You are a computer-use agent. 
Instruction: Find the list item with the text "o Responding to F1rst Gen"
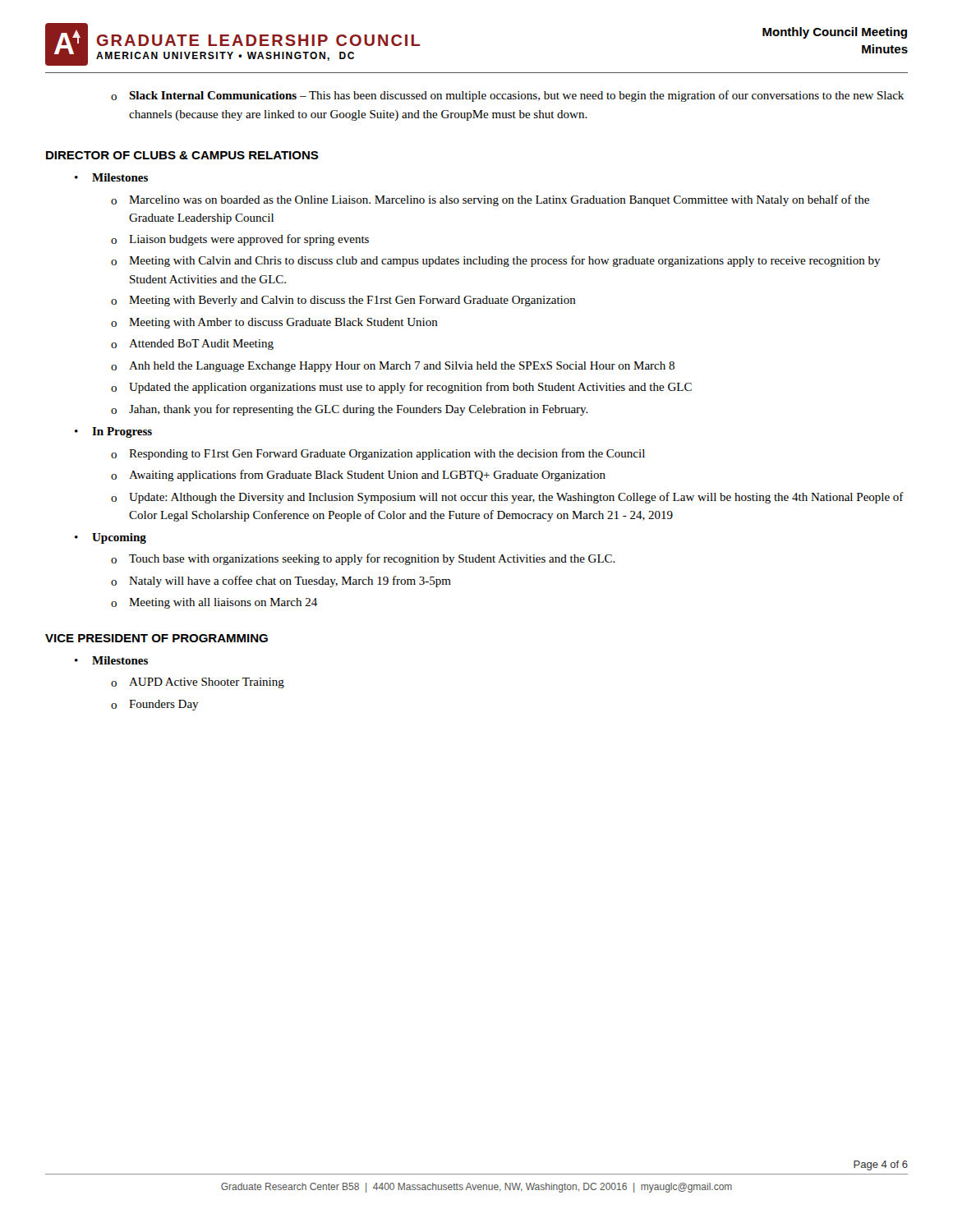[509, 454]
